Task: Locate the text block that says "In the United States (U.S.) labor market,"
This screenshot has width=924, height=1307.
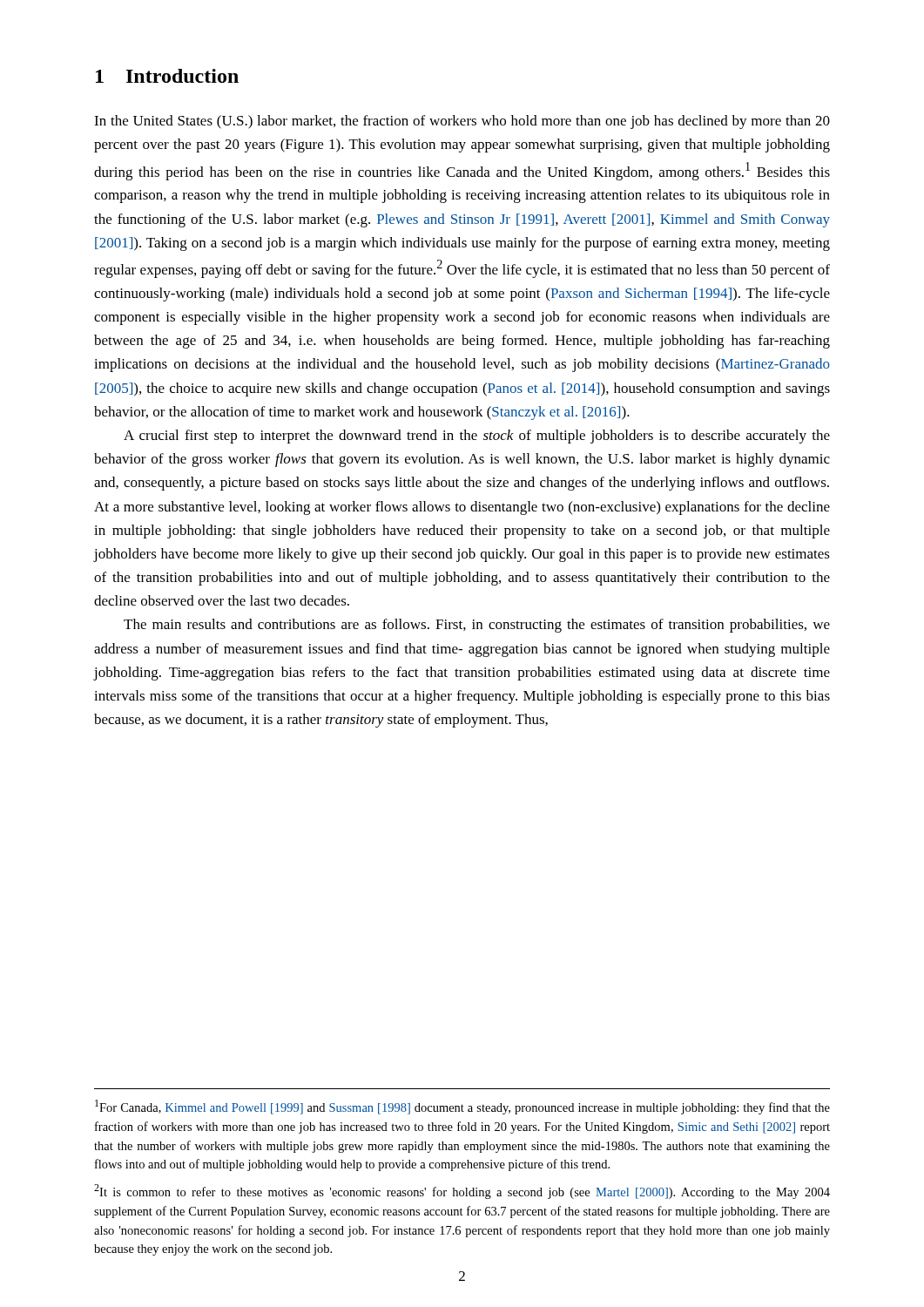Action: 462,266
